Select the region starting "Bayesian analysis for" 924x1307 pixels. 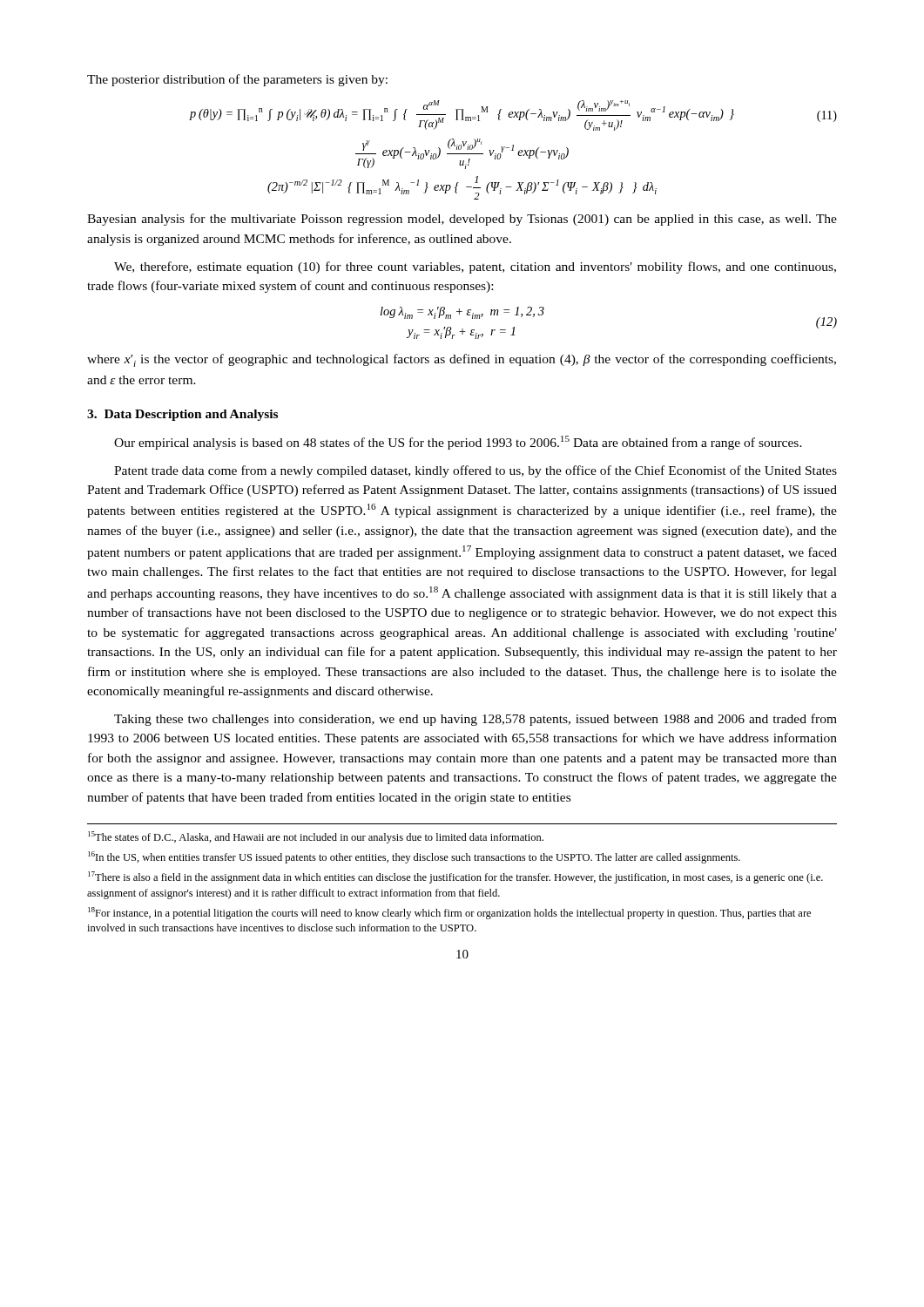462,228
